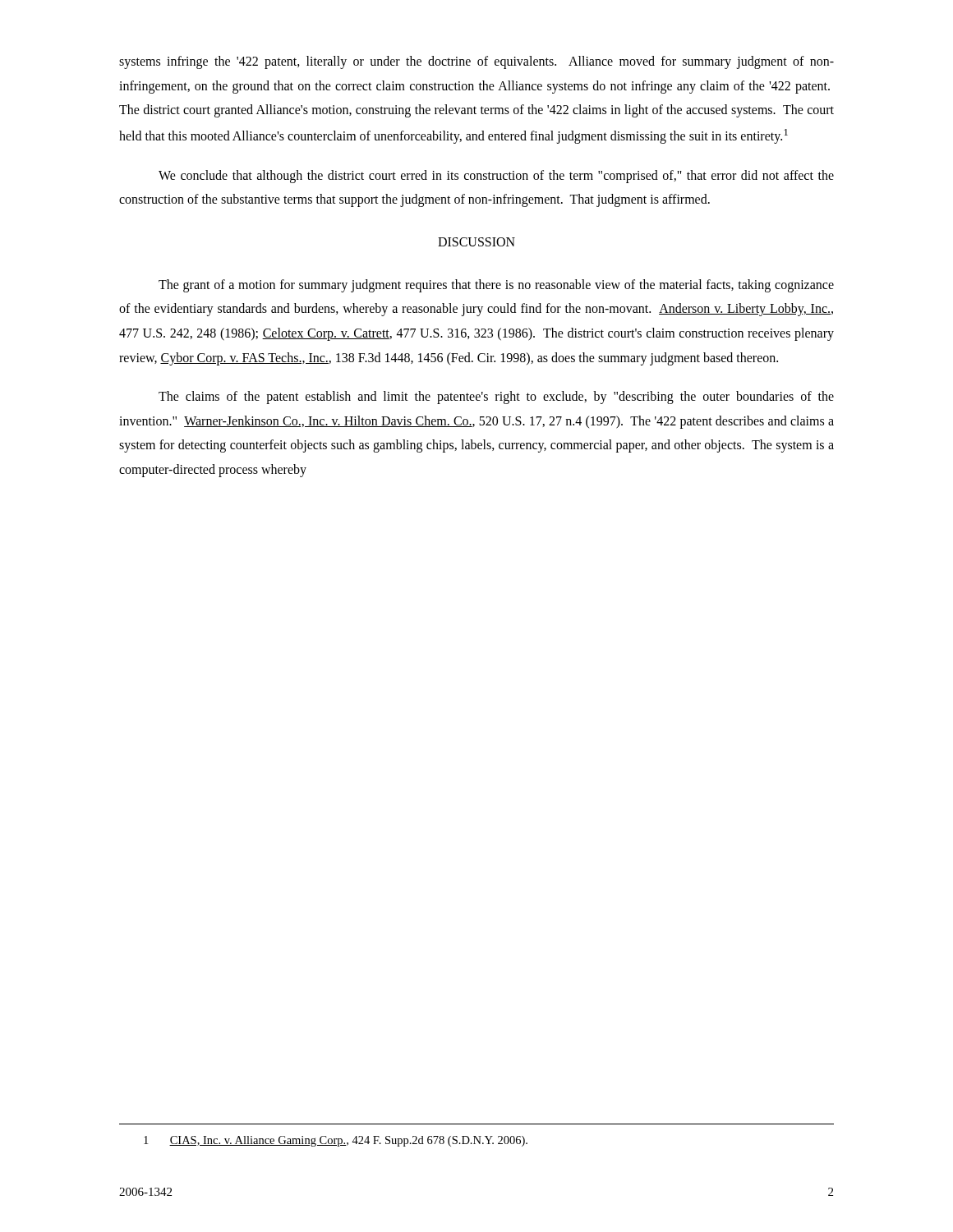The image size is (953, 1232).
Task: Select the footnote that says "1 CIAS, Inc. v. Alliance Gaming"
Action: pyautogui.click(x=476, y=1140)
